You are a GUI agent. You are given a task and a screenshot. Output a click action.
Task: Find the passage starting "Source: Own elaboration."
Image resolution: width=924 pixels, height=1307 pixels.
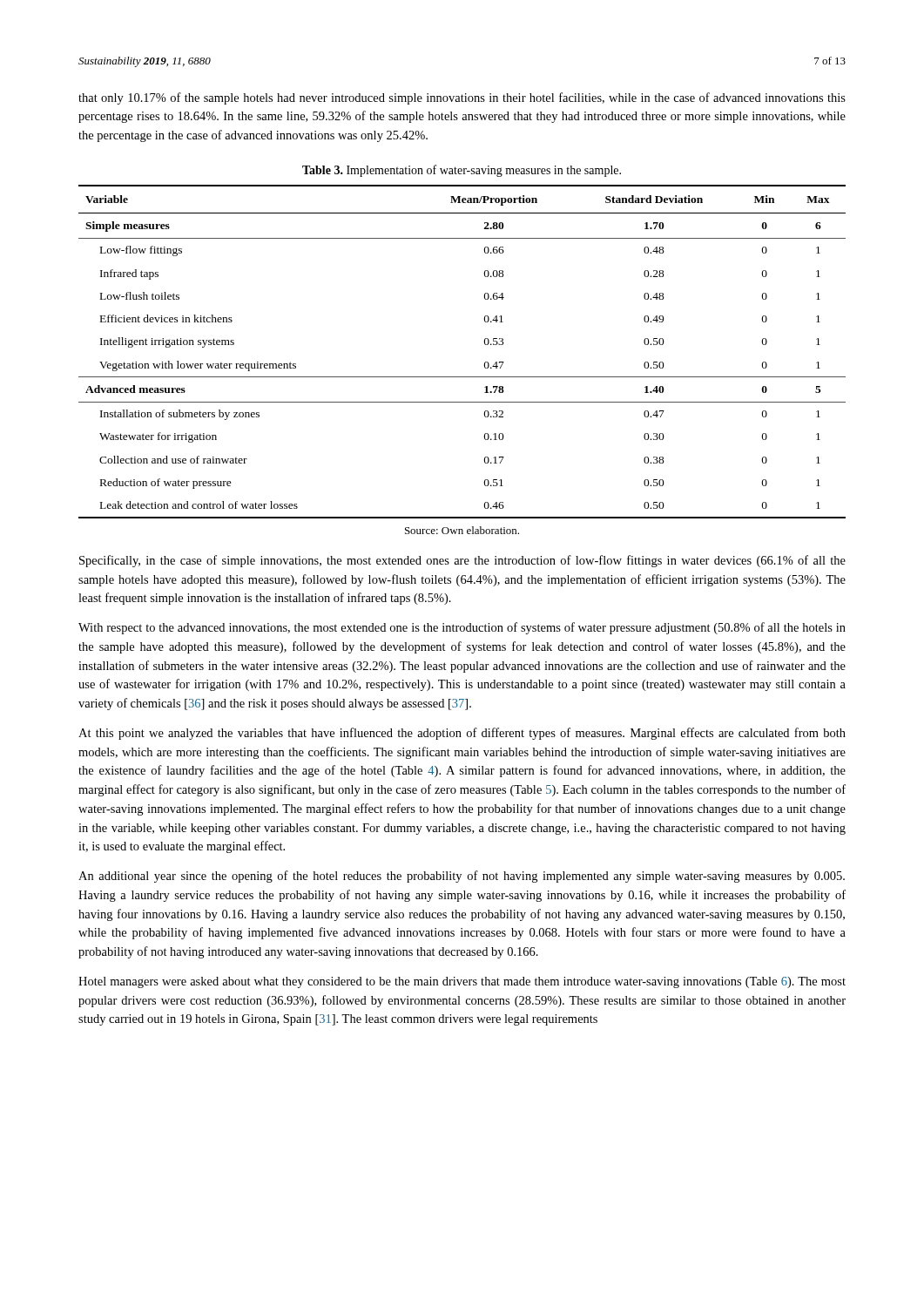click(x=462, y=530)
